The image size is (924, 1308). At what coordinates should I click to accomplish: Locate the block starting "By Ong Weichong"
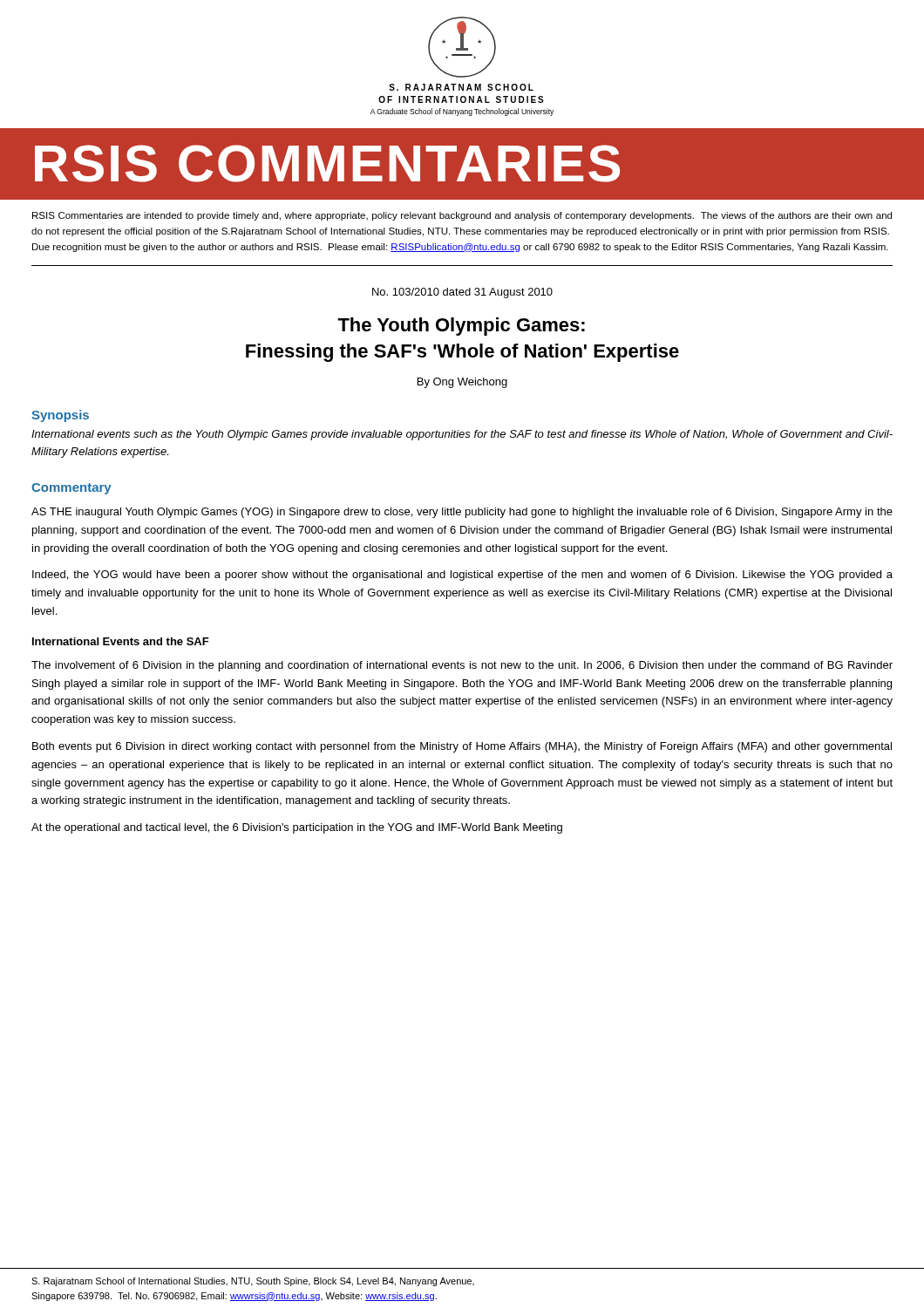[462, 381]
